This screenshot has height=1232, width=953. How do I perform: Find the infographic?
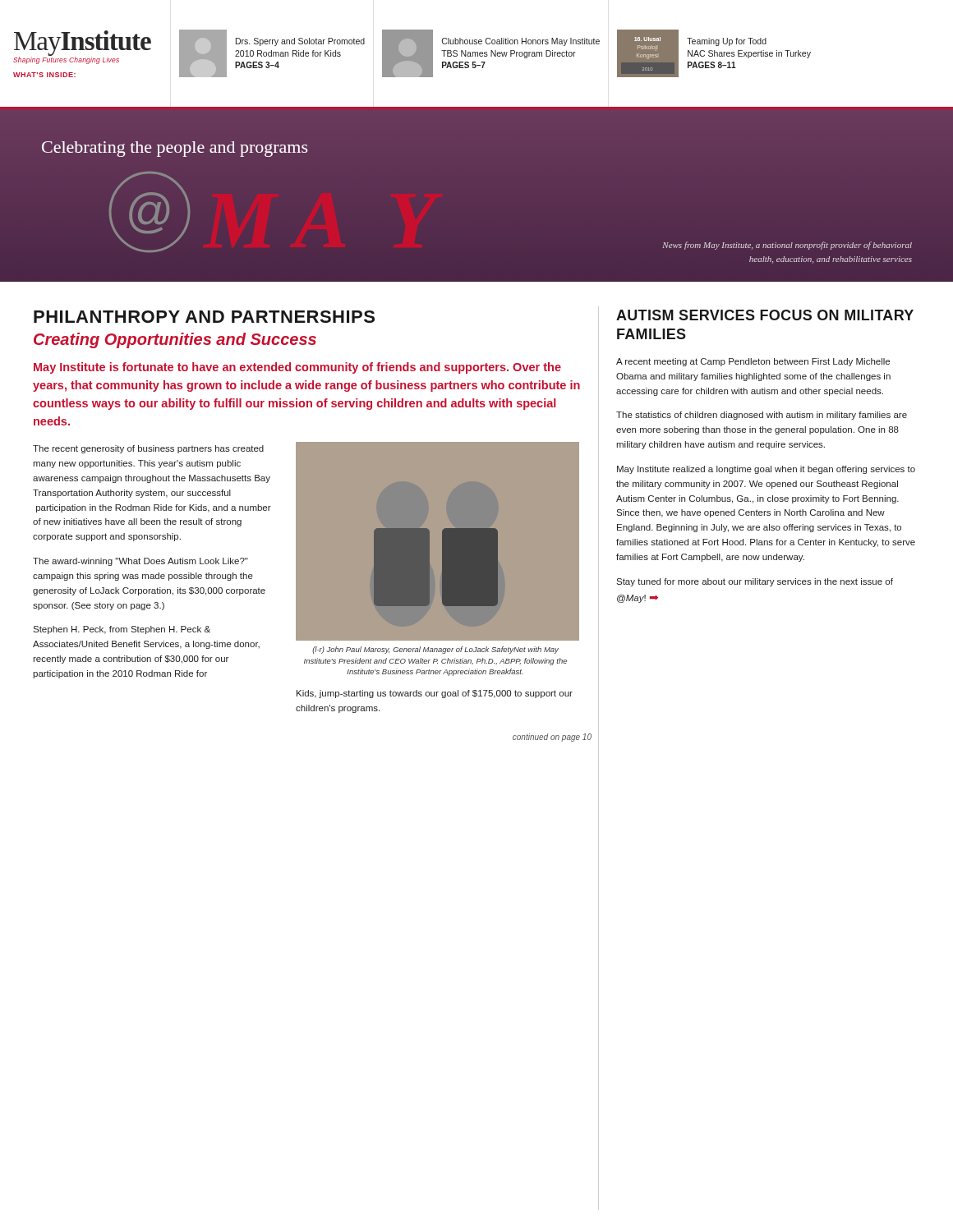pos(288,212)
